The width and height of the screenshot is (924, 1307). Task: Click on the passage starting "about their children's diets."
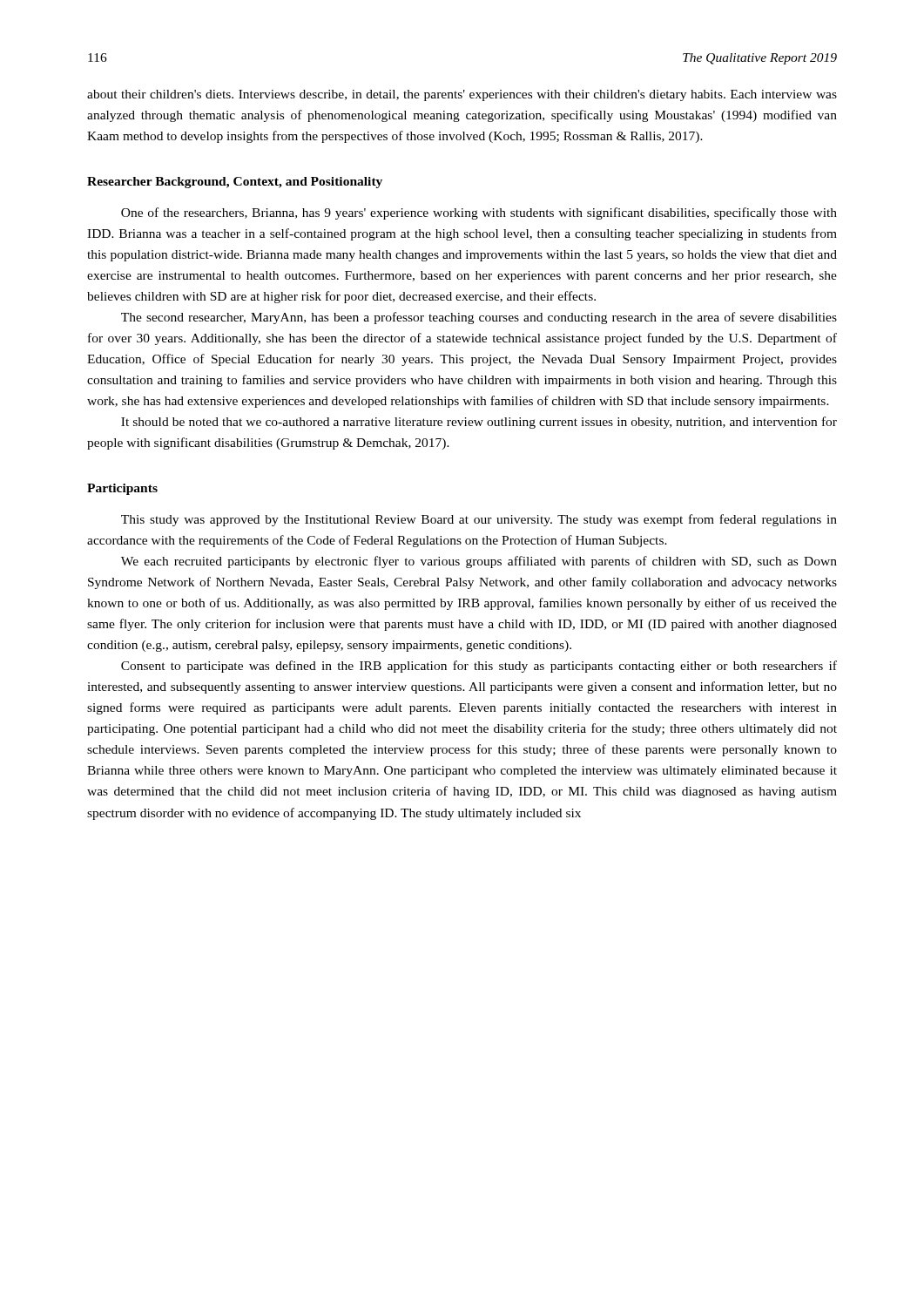coord(462,115)
